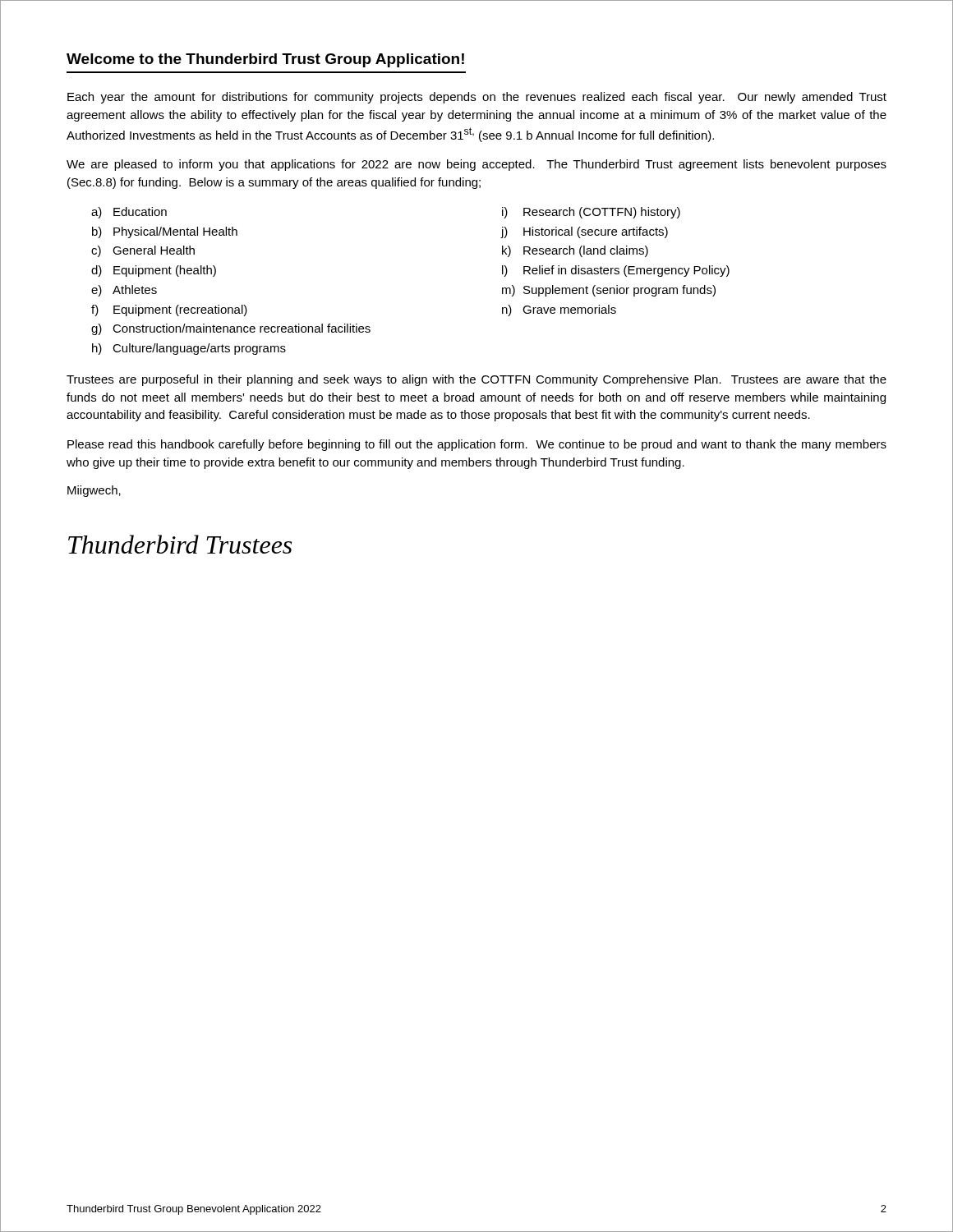Click where it says "m)Supplement (senior program funds)"
The height and width of the screenshot is (1232, 953).
pos(609,290)
